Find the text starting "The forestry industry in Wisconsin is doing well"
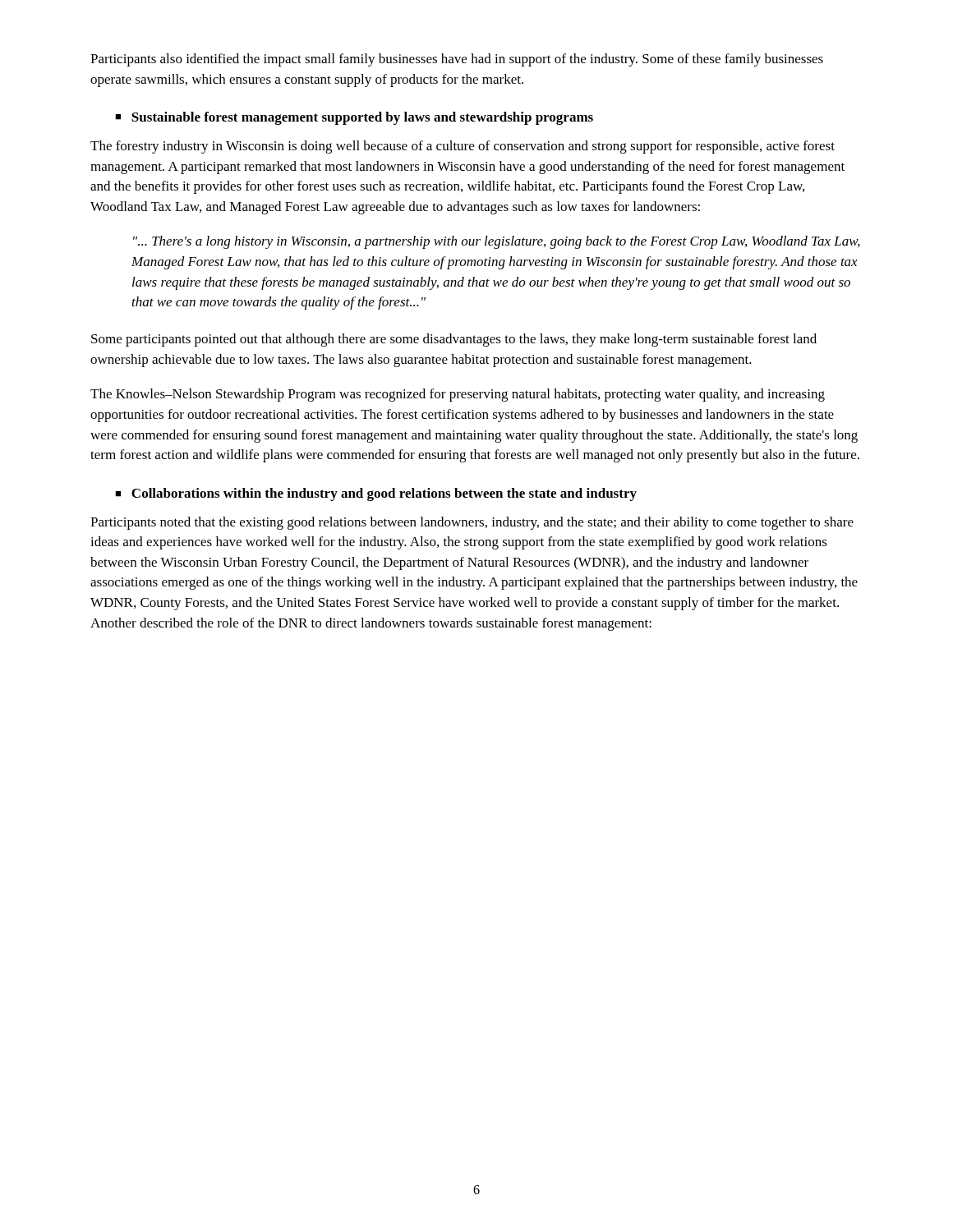953x1232 pixels. [x=467, y=176]
